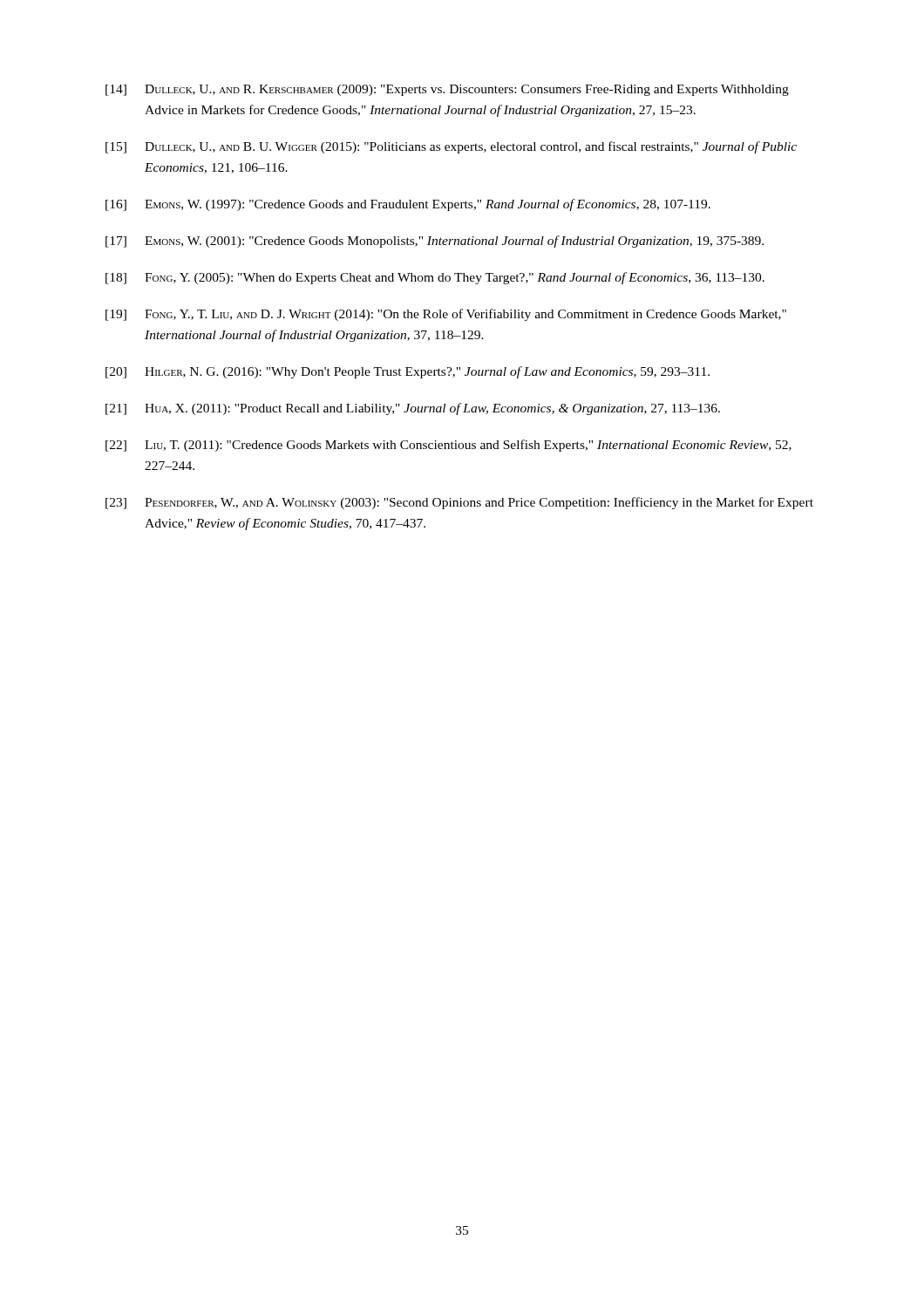Locate the block of text that opens with "[19] Fong, Y., T. Liu,"
The image size is (924, 1308).
click(x=462, y=325)
